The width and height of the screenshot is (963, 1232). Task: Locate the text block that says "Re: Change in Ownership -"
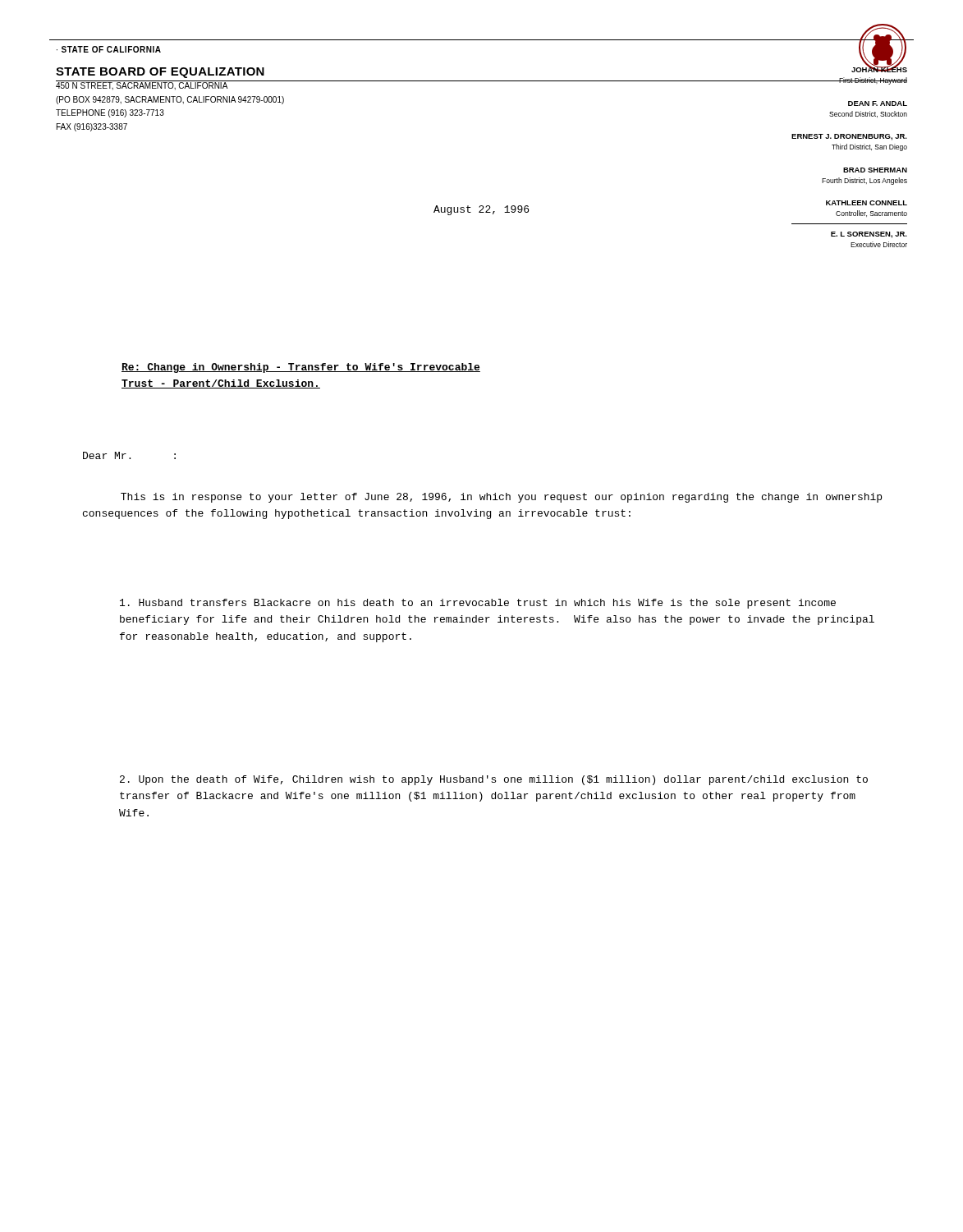[301, 376]
